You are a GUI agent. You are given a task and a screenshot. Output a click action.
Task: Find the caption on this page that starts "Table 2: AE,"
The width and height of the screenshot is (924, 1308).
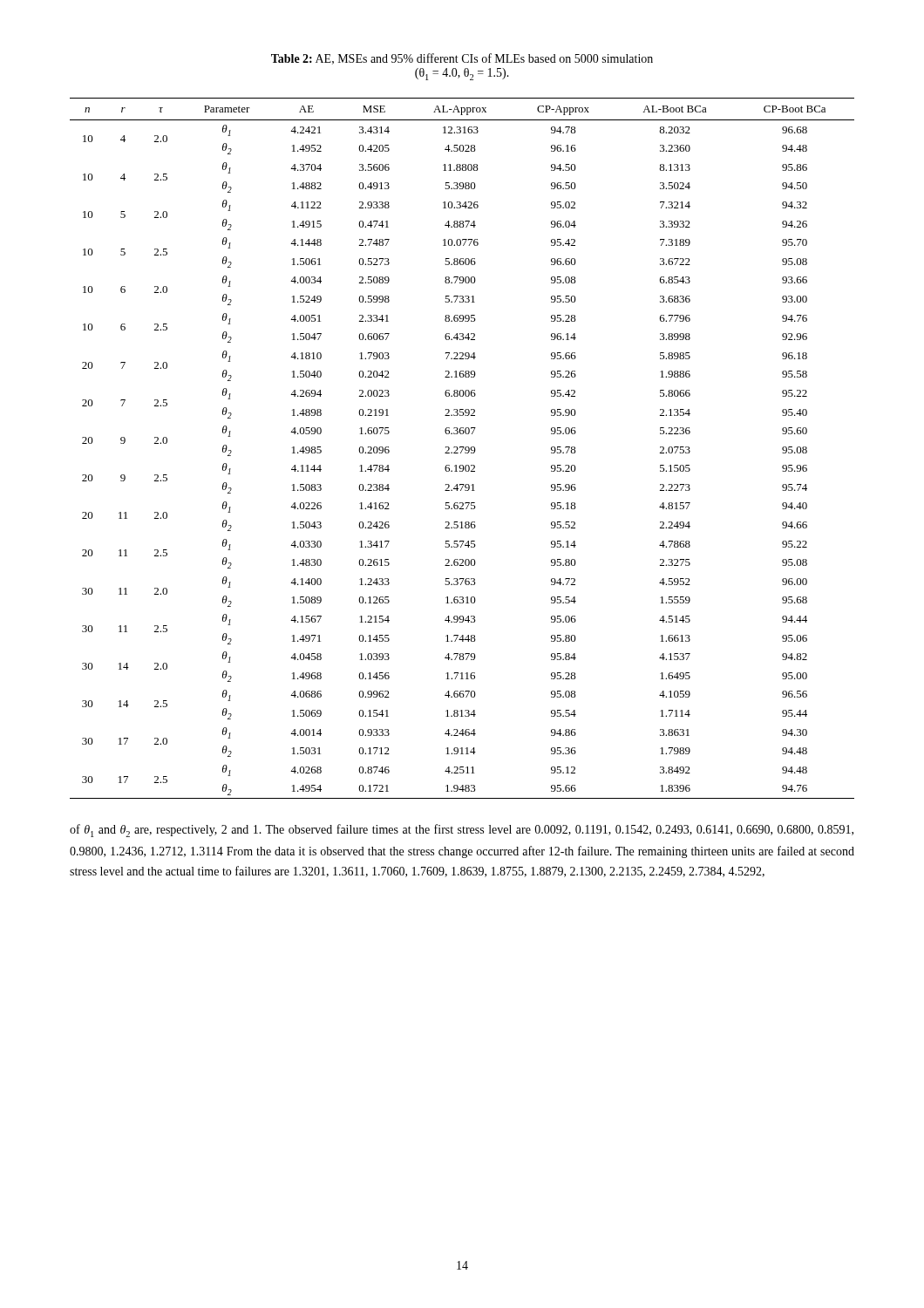coord(462,67)
